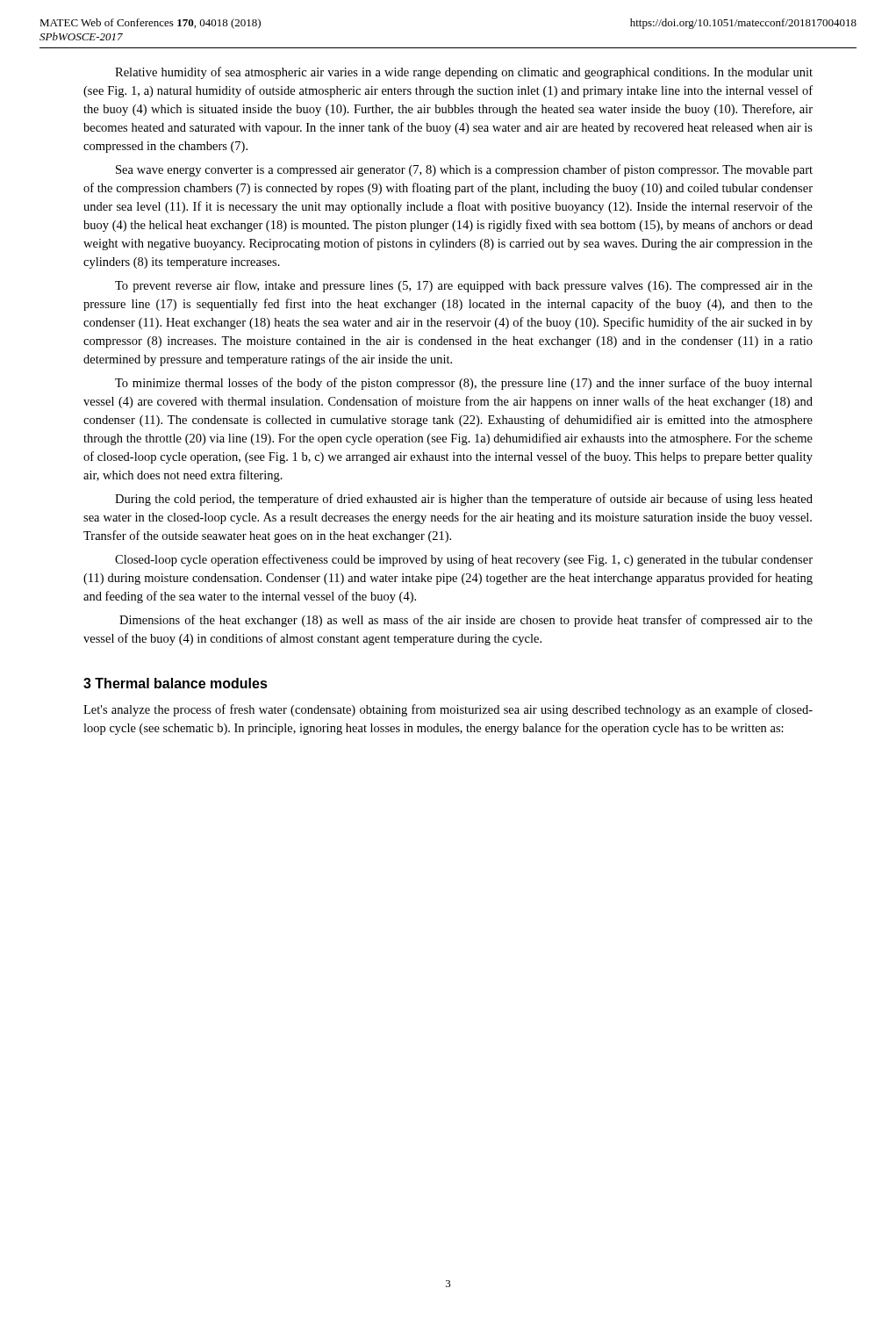Point to the region starting "Closed-loop cycle operation effectiveness could"

tap(448, 578)
